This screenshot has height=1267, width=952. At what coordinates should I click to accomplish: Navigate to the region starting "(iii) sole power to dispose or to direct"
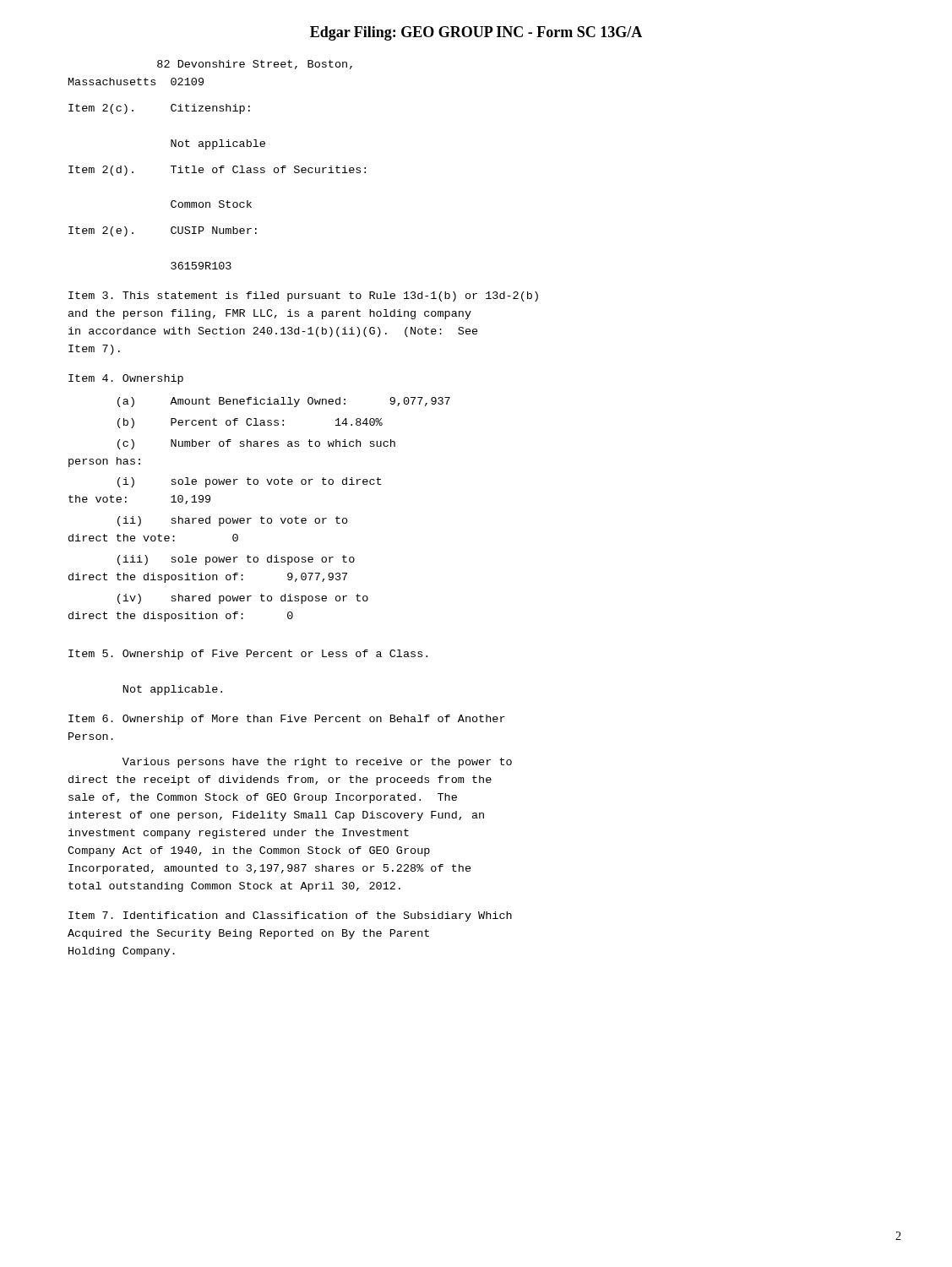tap(211, 569)
